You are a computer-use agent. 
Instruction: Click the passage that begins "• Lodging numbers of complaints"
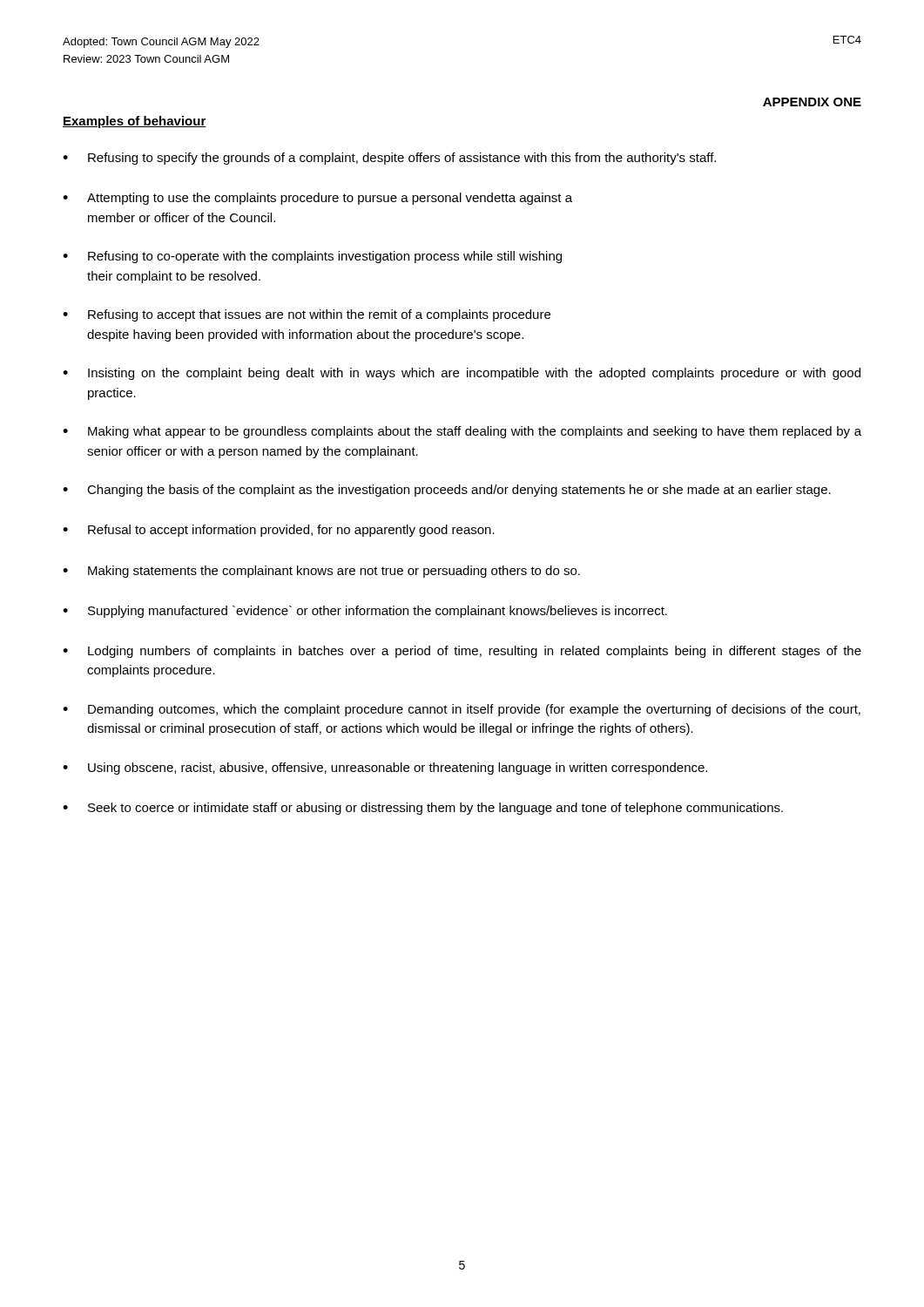pos(462,661)
